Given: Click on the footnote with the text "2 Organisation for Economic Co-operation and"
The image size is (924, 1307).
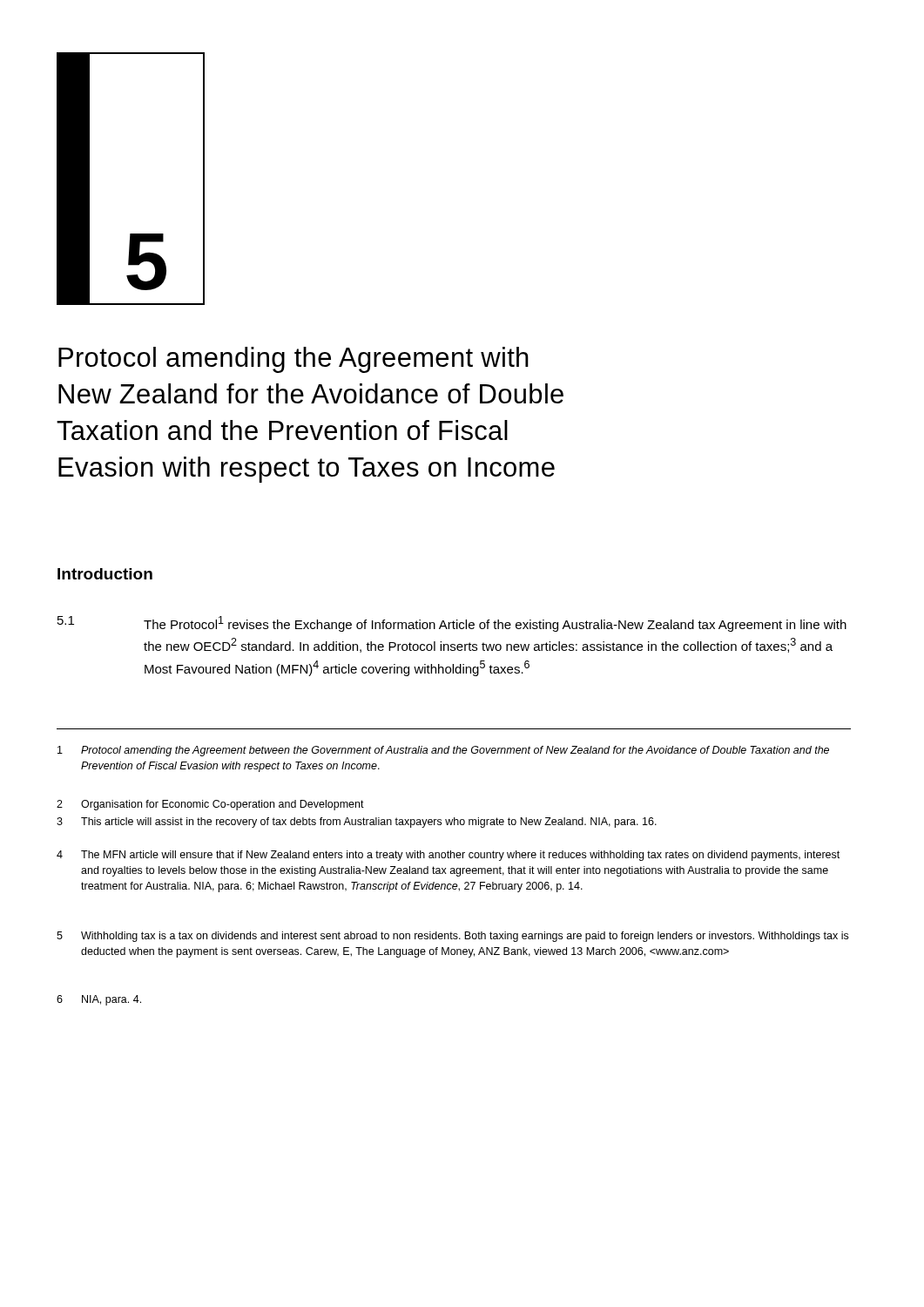Looking at the screenshot, I should coord(210,804).
